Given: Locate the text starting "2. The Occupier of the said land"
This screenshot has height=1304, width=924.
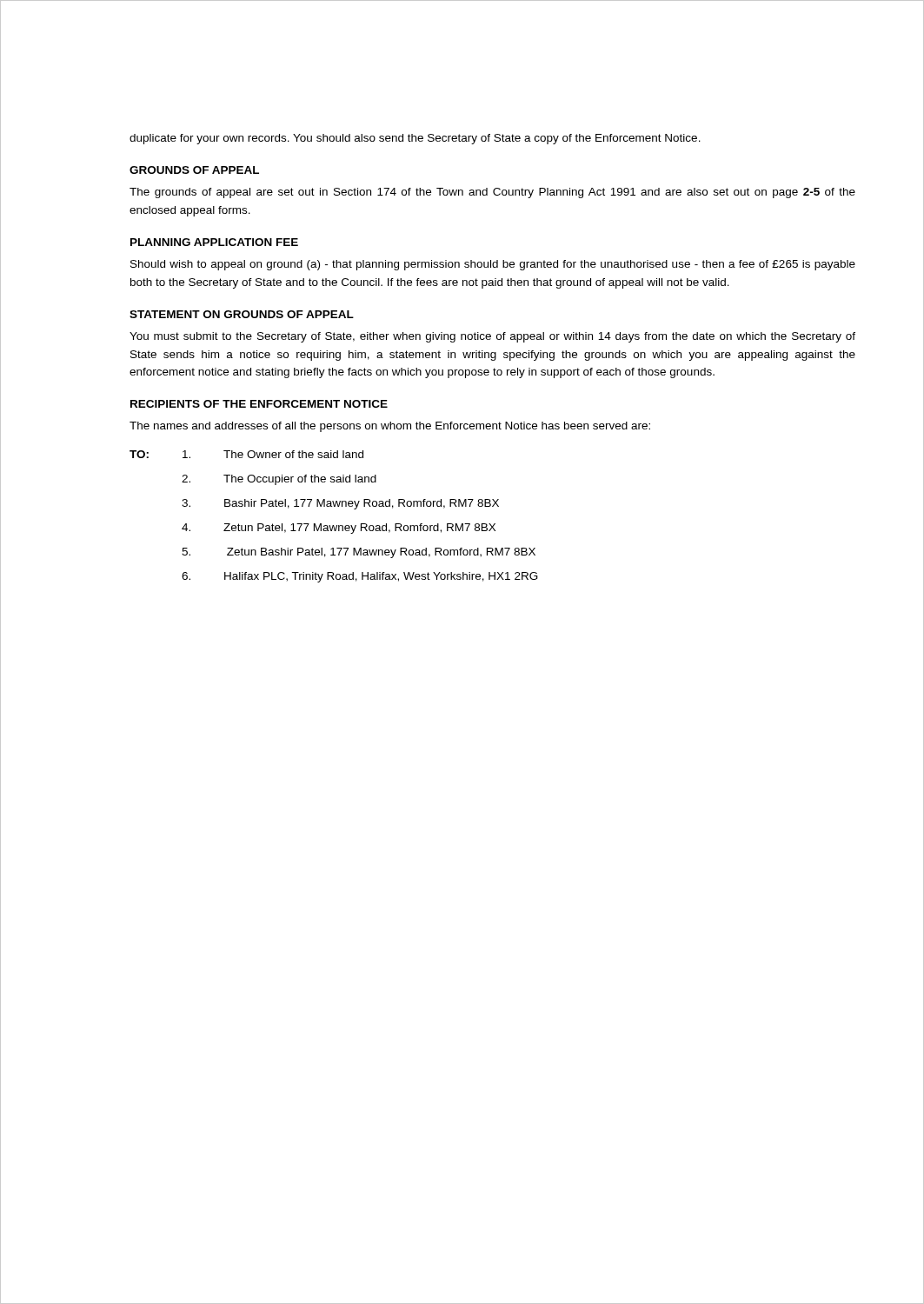Looking at the screenshot, I should tap(279, 480).
